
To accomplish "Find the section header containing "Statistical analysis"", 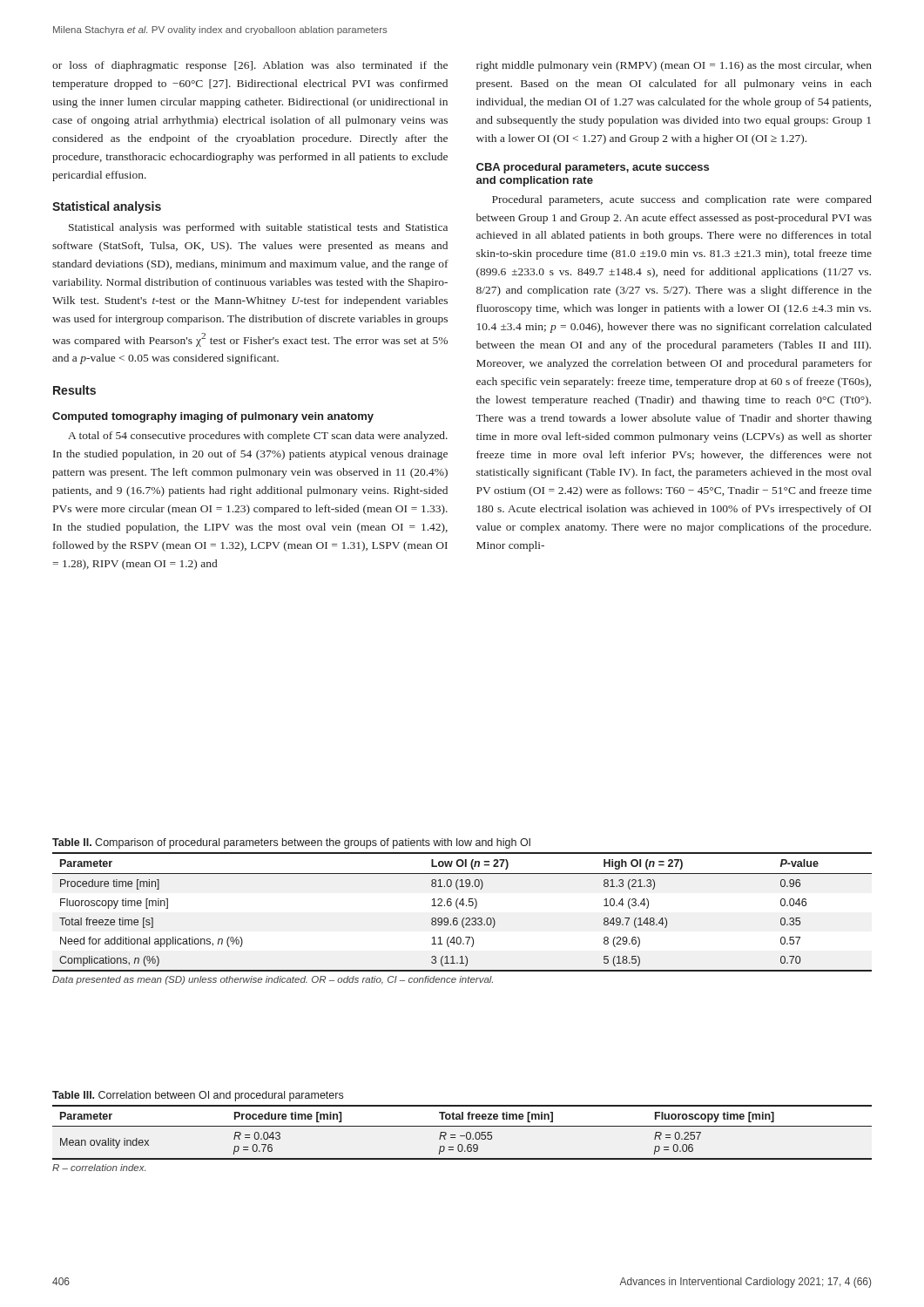I will click(107, 207).
